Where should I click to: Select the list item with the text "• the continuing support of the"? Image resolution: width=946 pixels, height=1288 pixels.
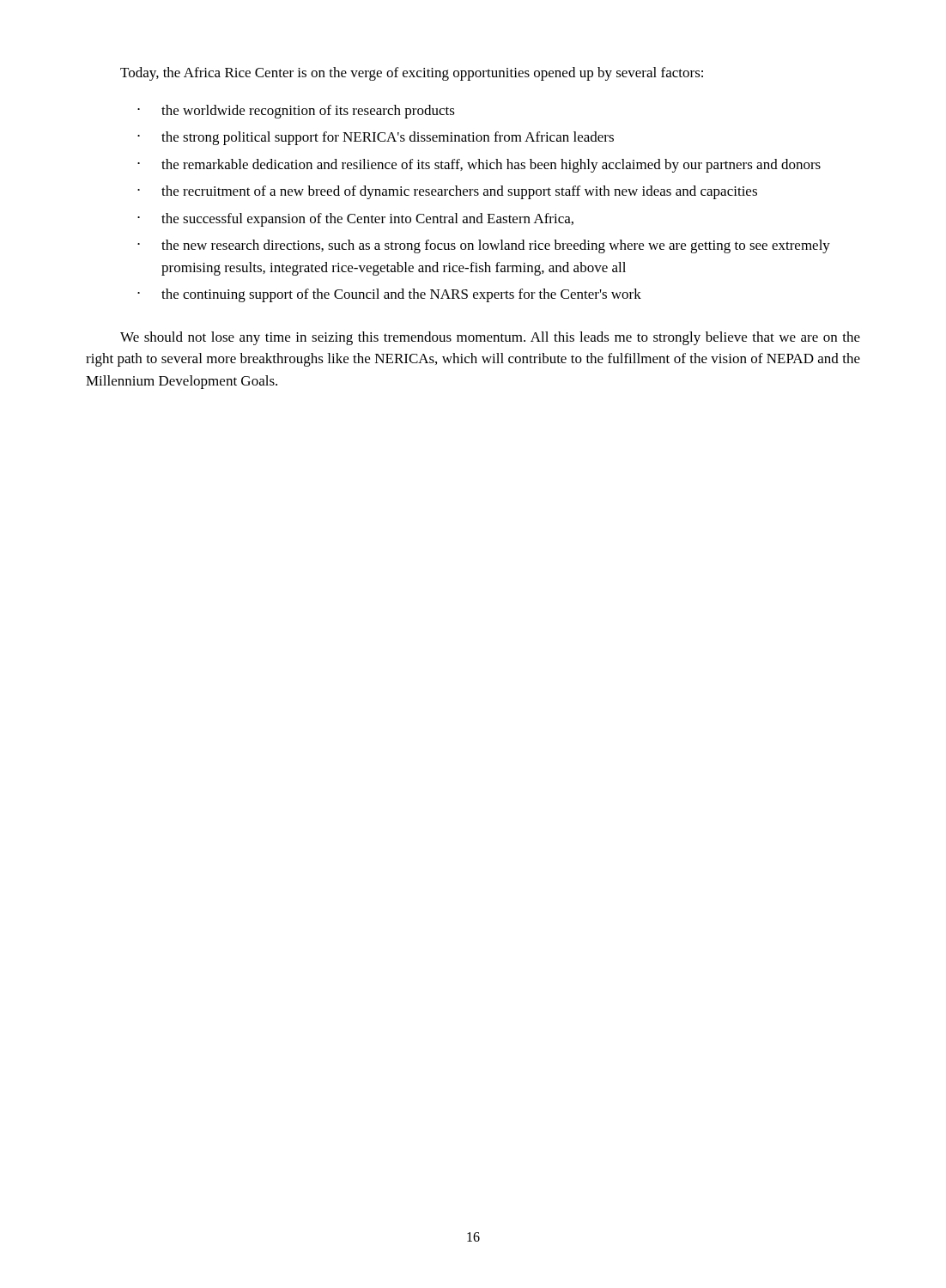click(499, 294)
